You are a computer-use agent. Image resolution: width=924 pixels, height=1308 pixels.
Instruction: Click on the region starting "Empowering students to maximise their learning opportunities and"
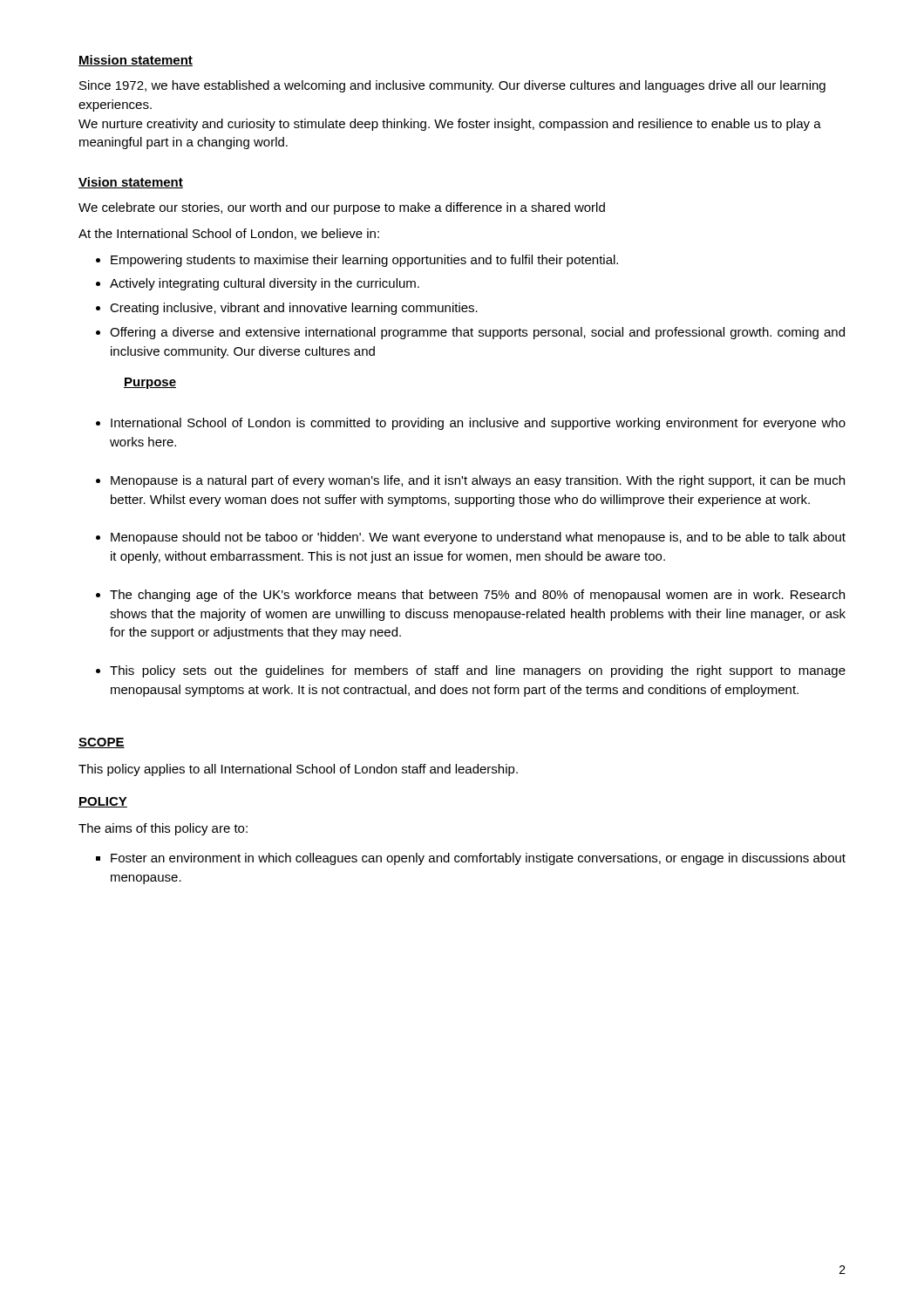pyautogui.click(x=365, y=259)
